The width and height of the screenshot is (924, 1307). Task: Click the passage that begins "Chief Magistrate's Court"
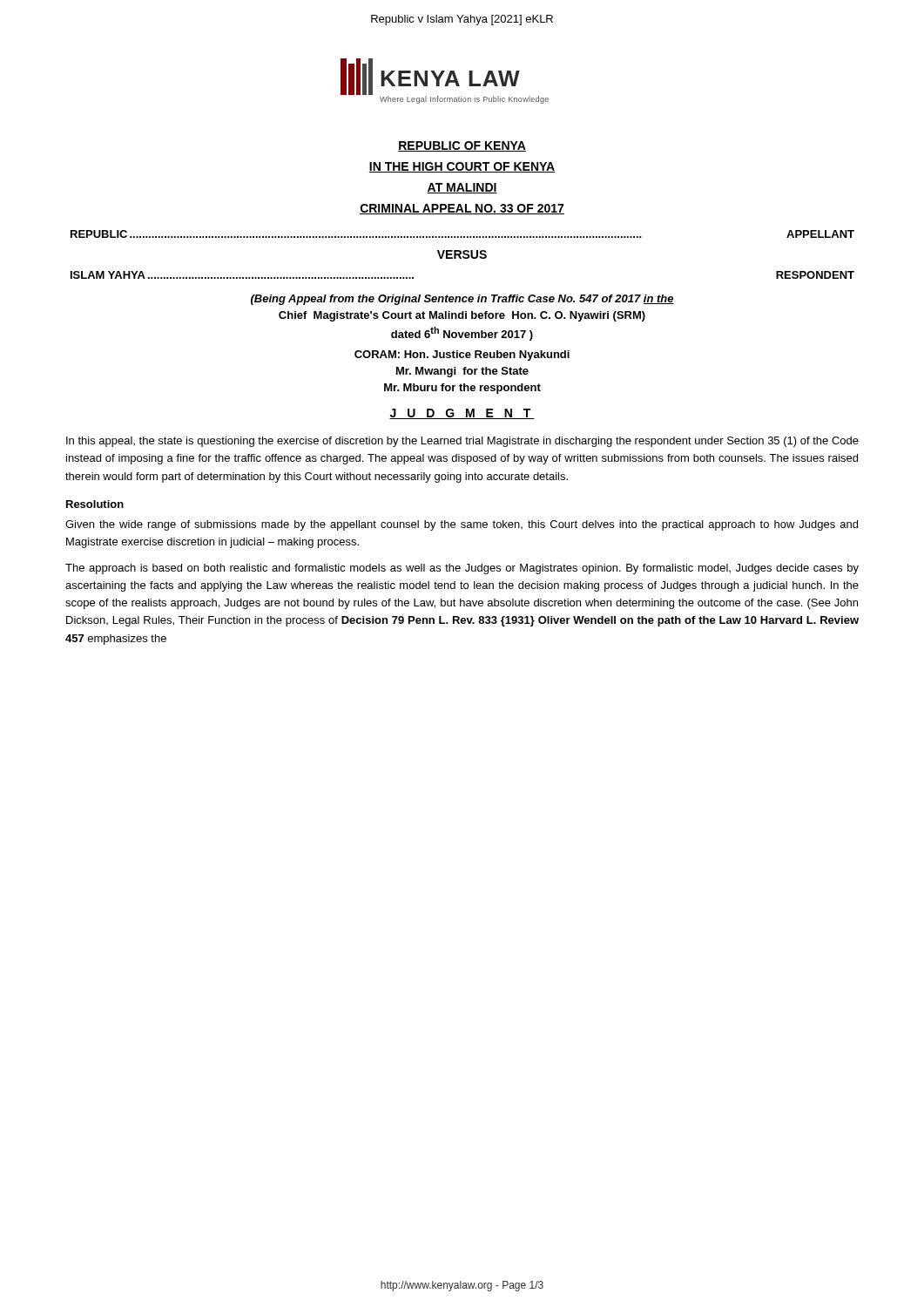point(462,315)
